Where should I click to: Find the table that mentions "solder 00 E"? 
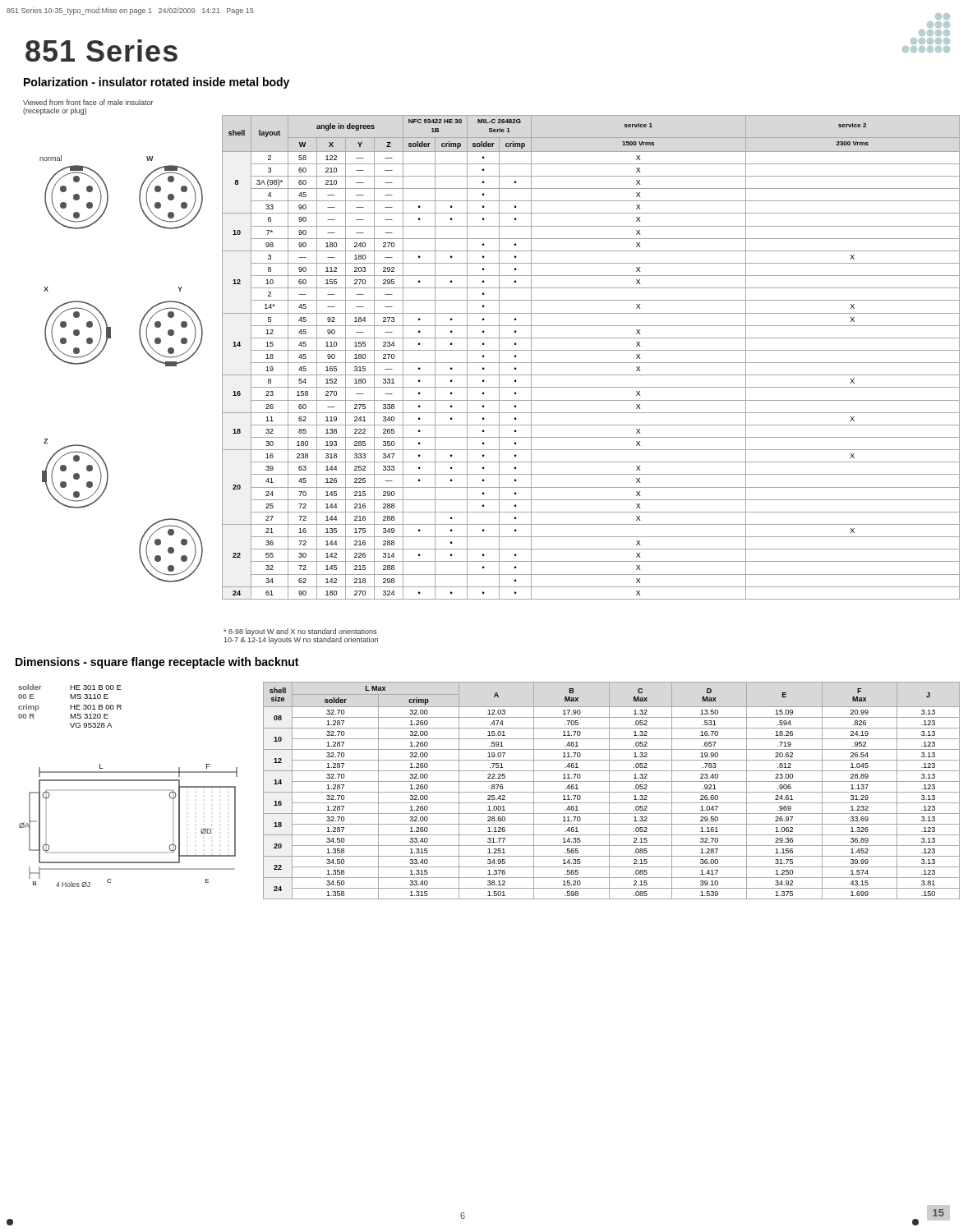click(136, 706)
